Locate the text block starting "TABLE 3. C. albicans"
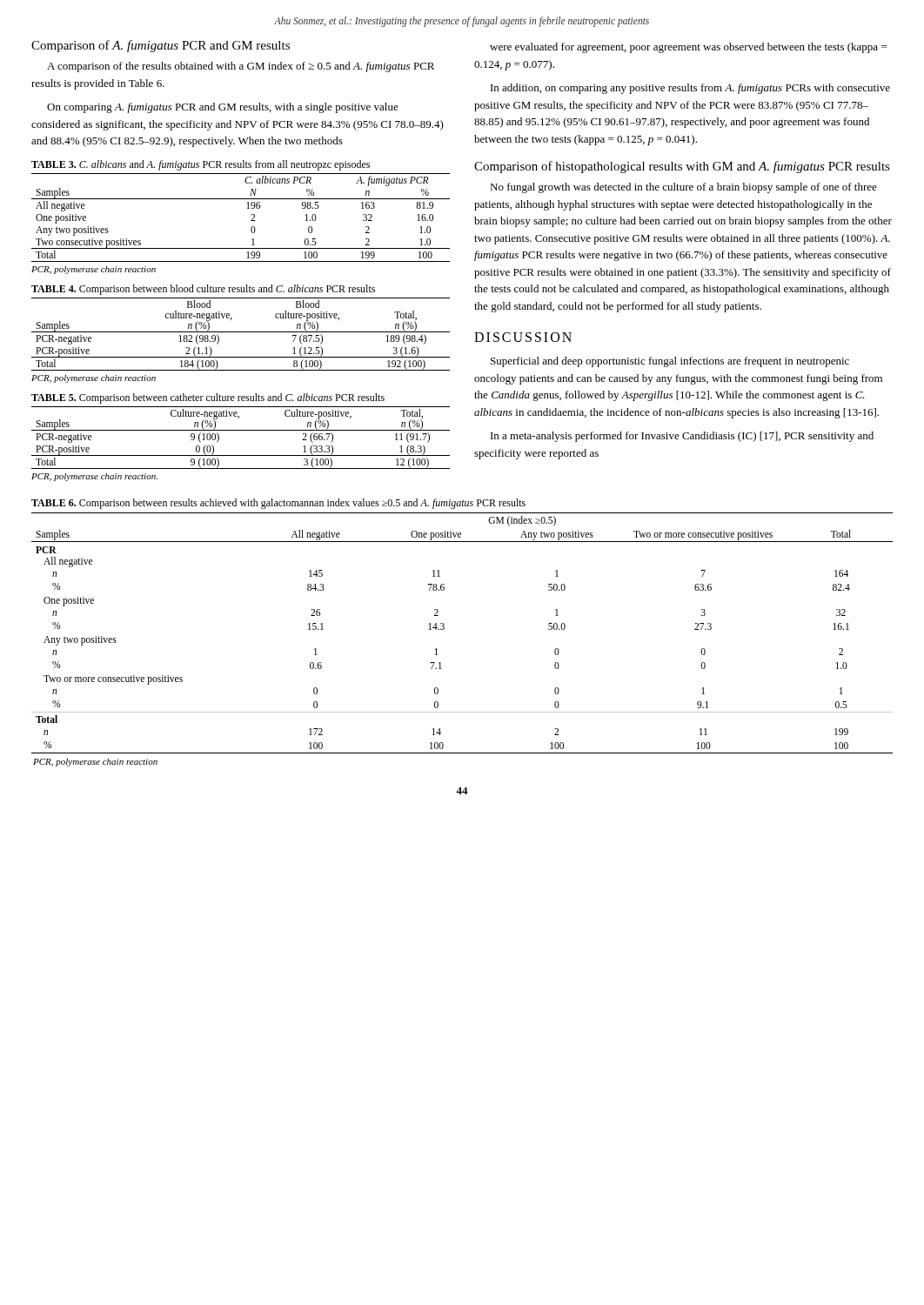Image resolution: width=924 pixels, height=1305 pixels. [x=201, y=164]
